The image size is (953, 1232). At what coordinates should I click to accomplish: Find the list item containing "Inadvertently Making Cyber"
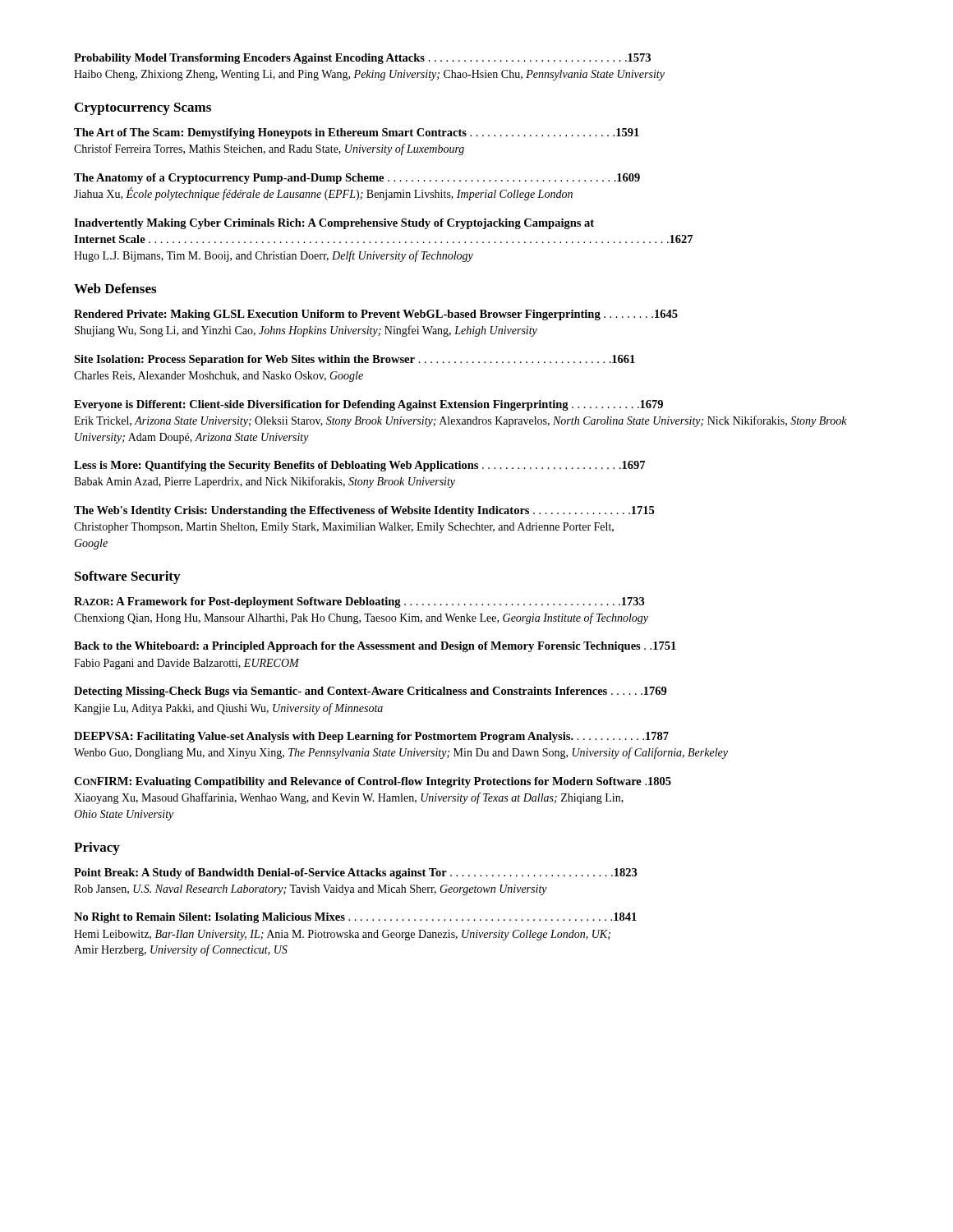click(x=476, y=239)
